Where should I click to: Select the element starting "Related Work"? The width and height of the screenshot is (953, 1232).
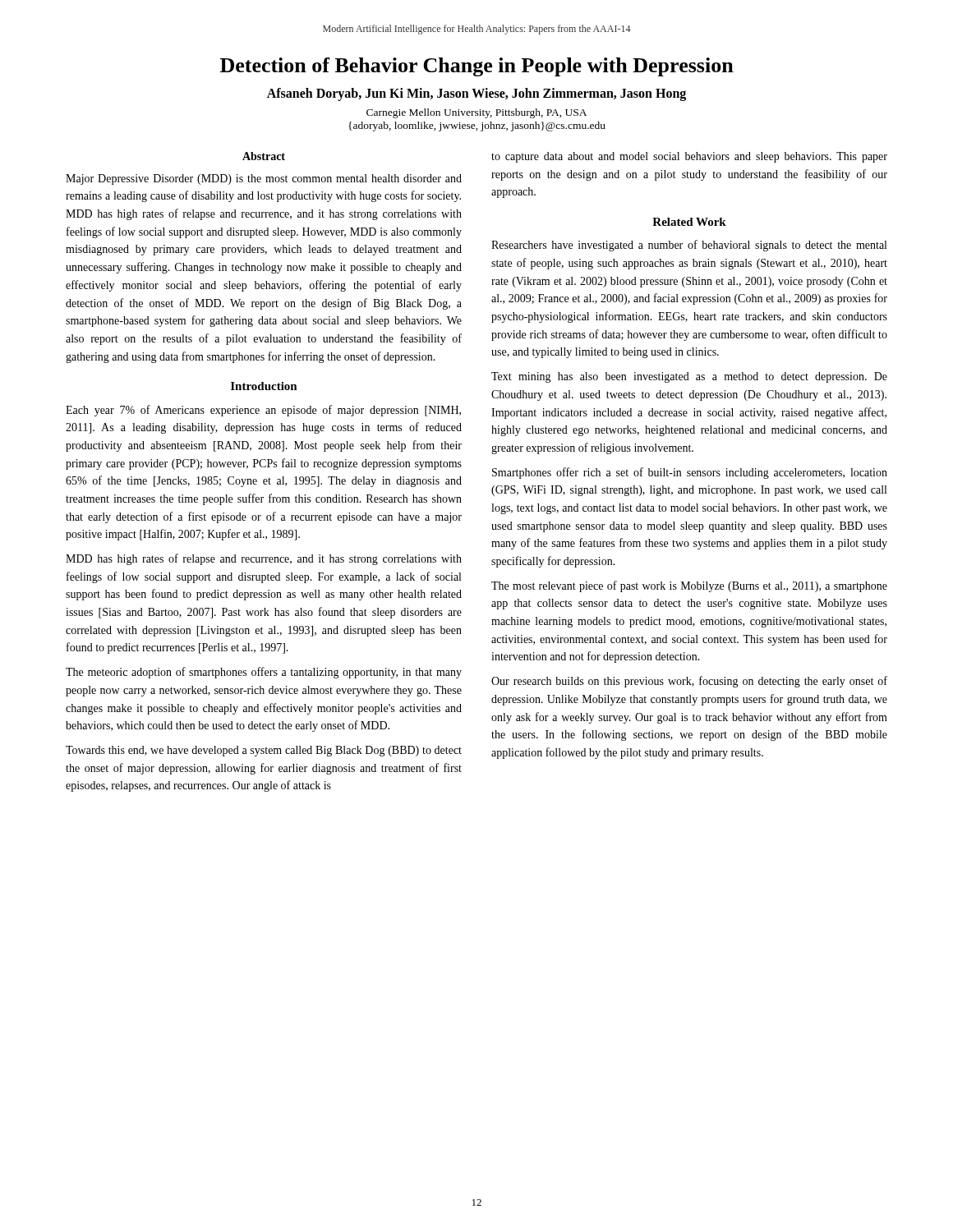coord(689,222)
